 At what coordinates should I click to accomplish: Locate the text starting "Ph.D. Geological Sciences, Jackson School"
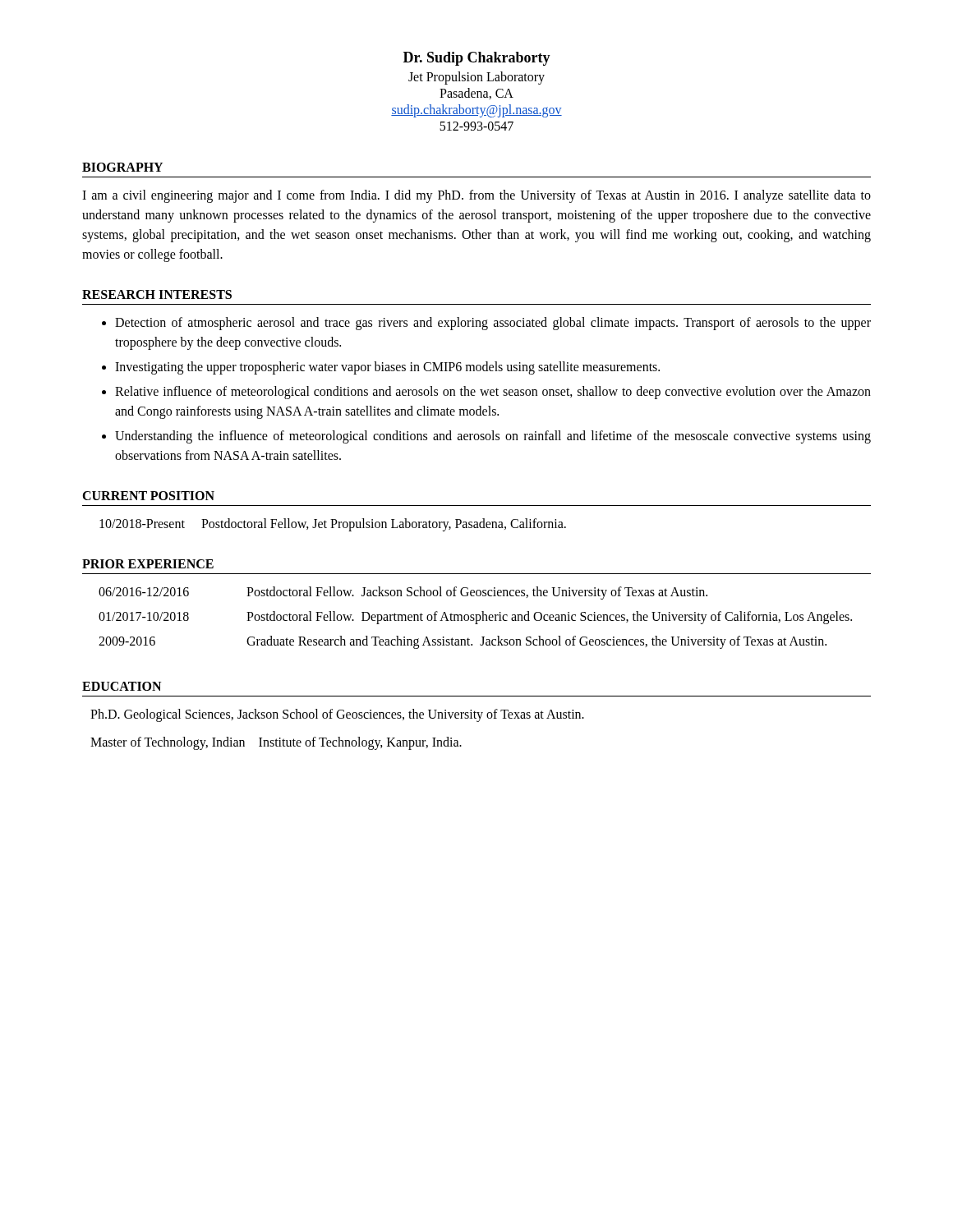point(337,714)
